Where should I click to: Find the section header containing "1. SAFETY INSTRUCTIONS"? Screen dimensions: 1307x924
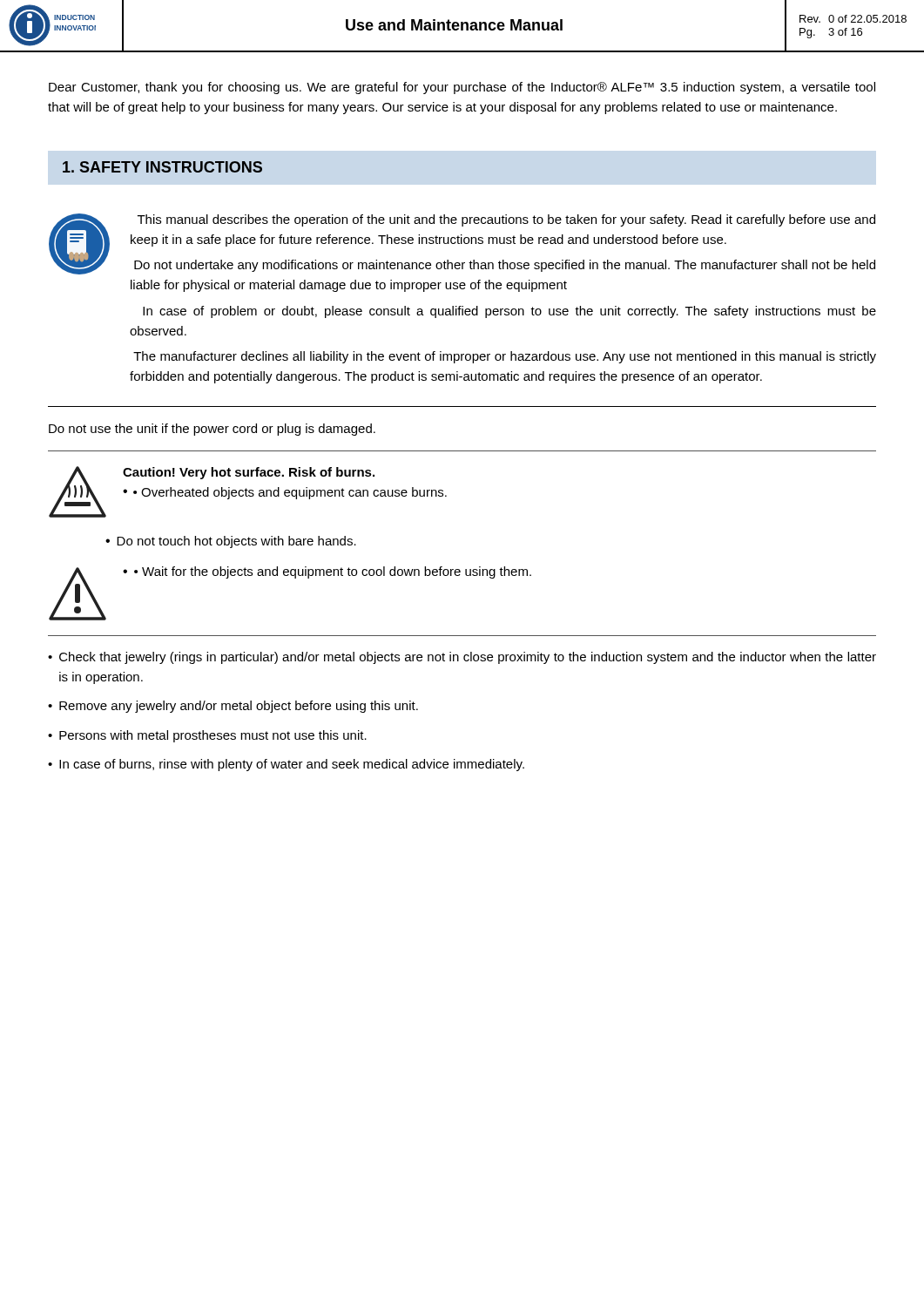point(162,167)
